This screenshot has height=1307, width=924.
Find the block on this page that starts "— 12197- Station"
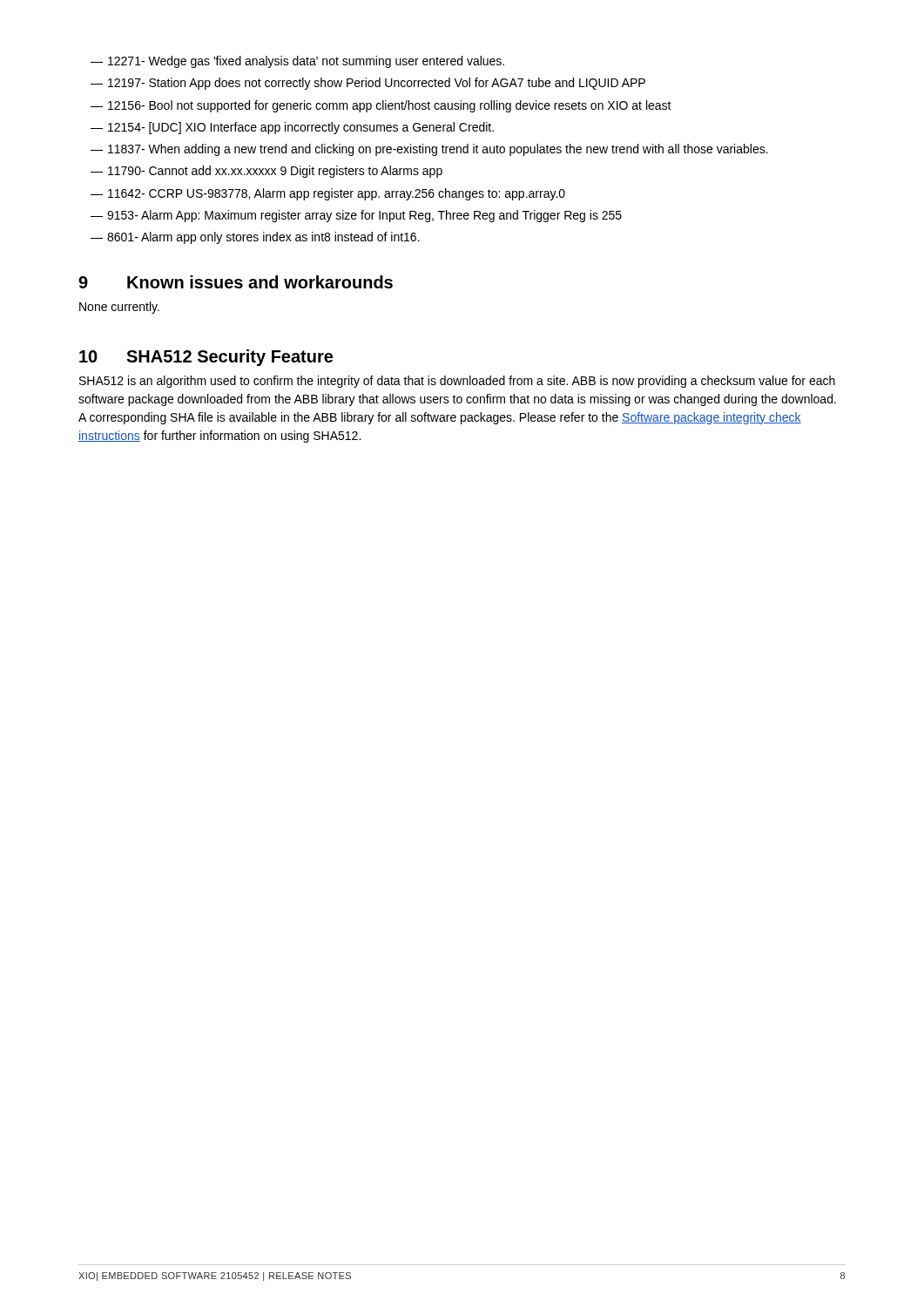(x=462, y=83)
